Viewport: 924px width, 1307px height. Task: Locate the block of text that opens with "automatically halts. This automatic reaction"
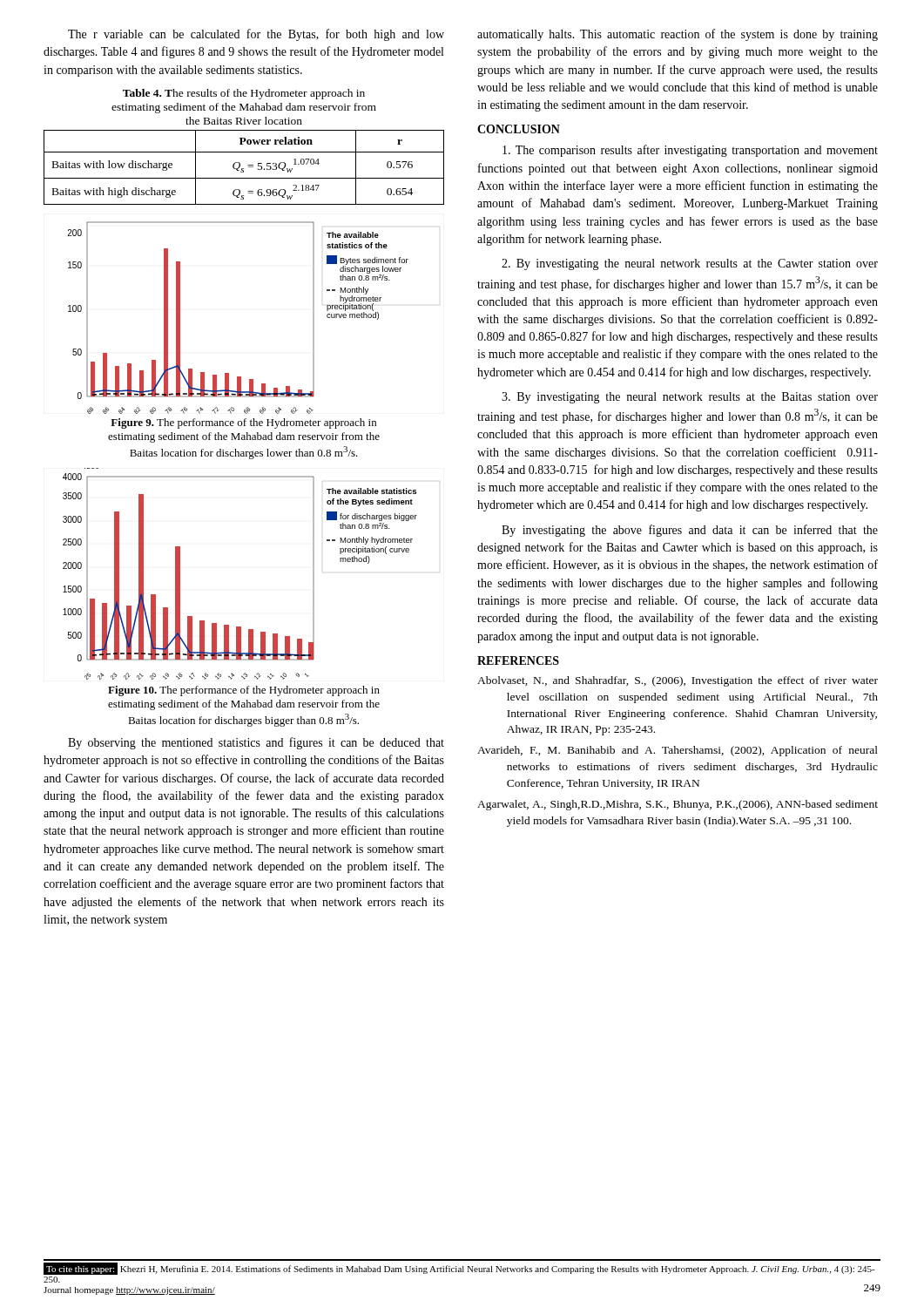tap(678, 70)
